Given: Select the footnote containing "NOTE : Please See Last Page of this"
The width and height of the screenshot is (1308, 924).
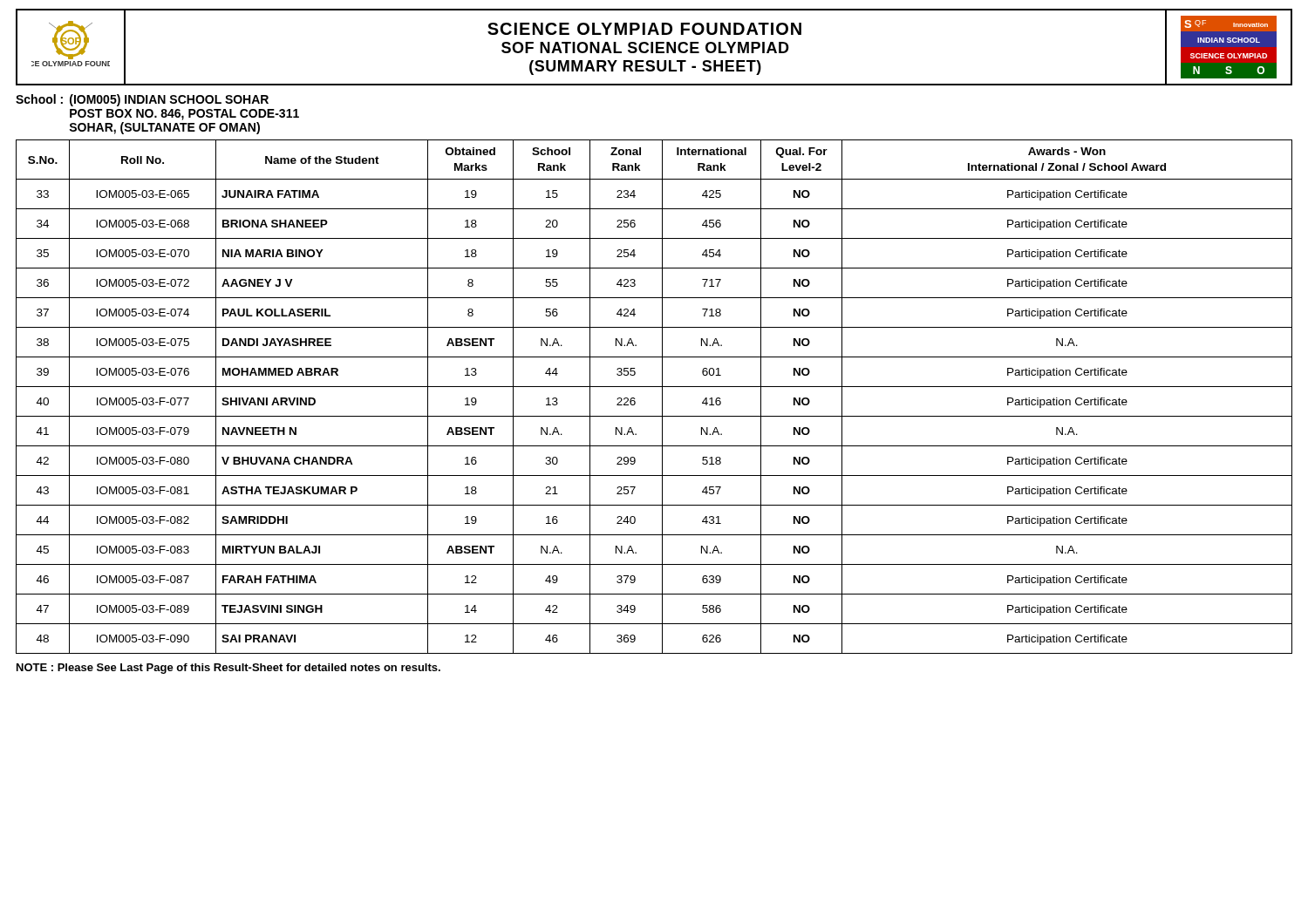Looking at the screenshot, I should 228,667.
